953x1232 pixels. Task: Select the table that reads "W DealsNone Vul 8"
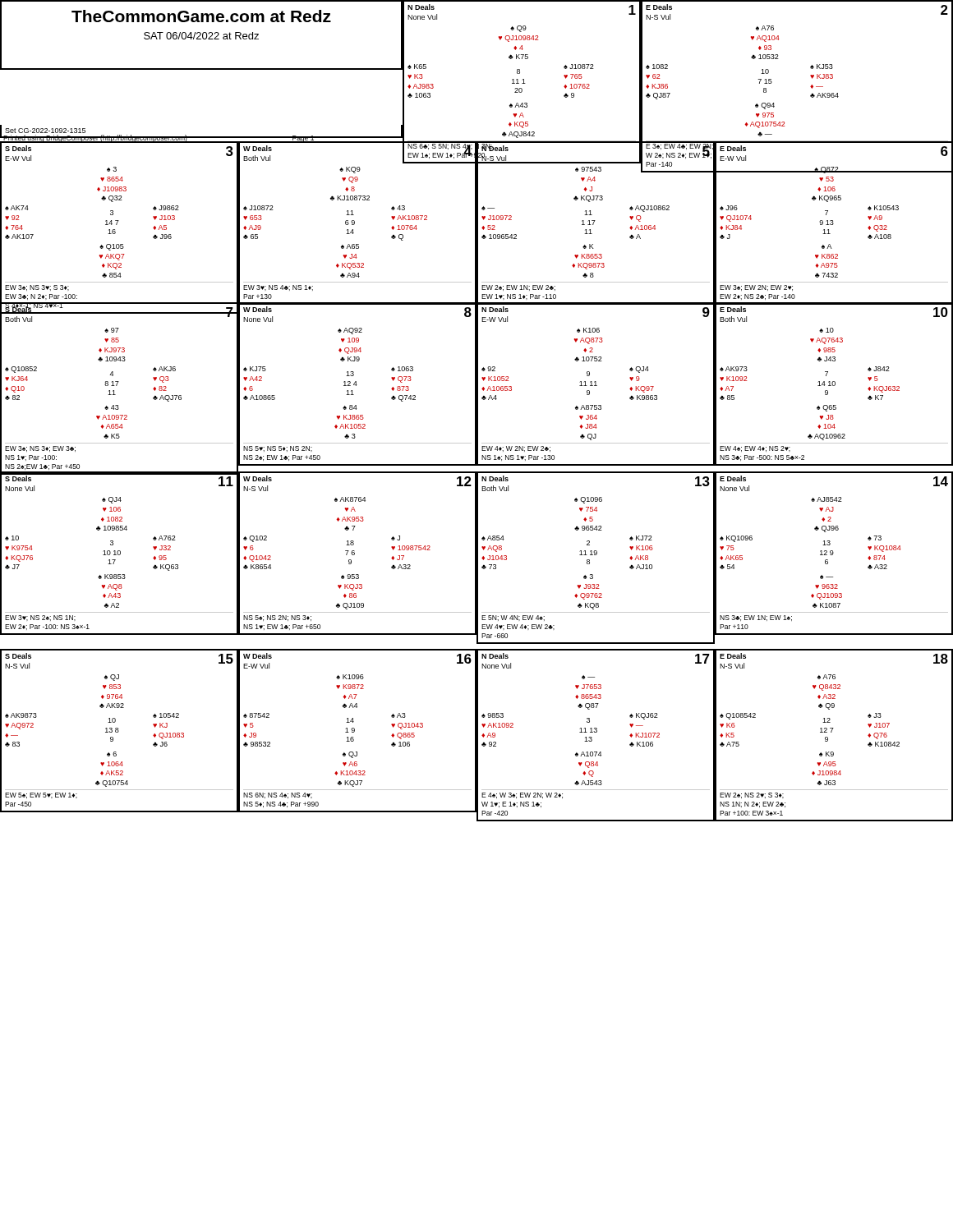click(357, 384)
